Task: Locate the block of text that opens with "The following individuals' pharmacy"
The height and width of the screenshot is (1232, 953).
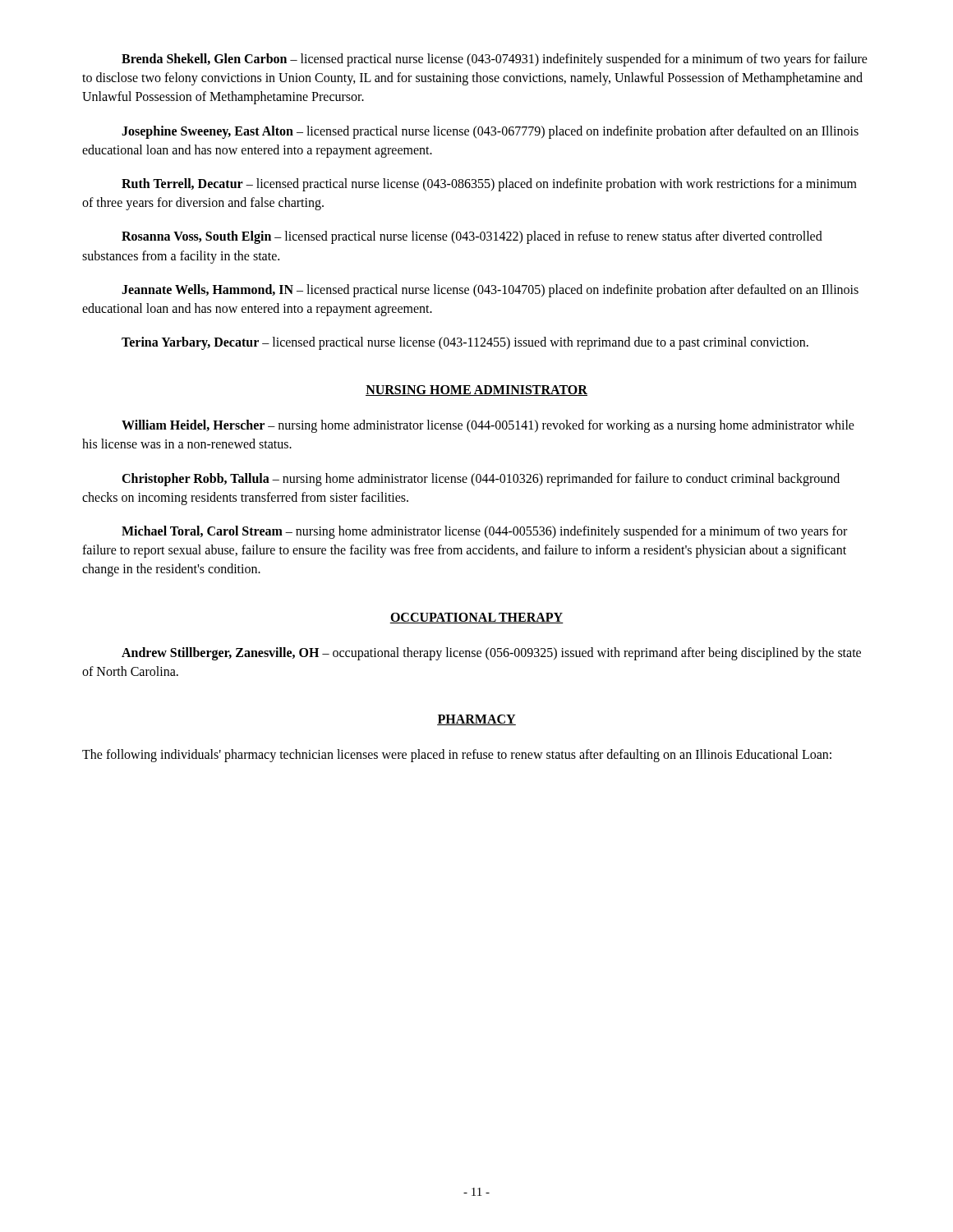Action: click(476, 754)
